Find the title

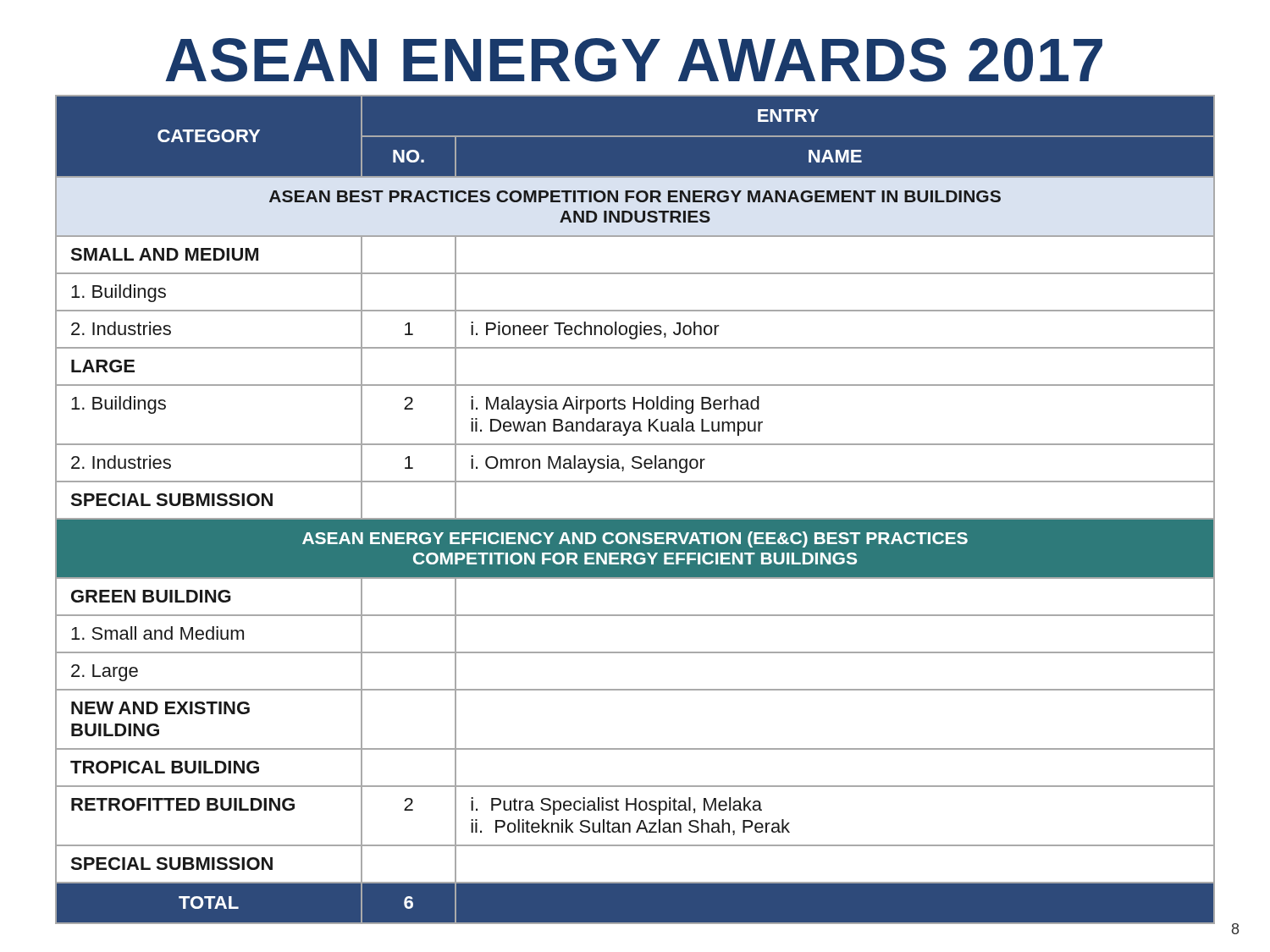635,60
